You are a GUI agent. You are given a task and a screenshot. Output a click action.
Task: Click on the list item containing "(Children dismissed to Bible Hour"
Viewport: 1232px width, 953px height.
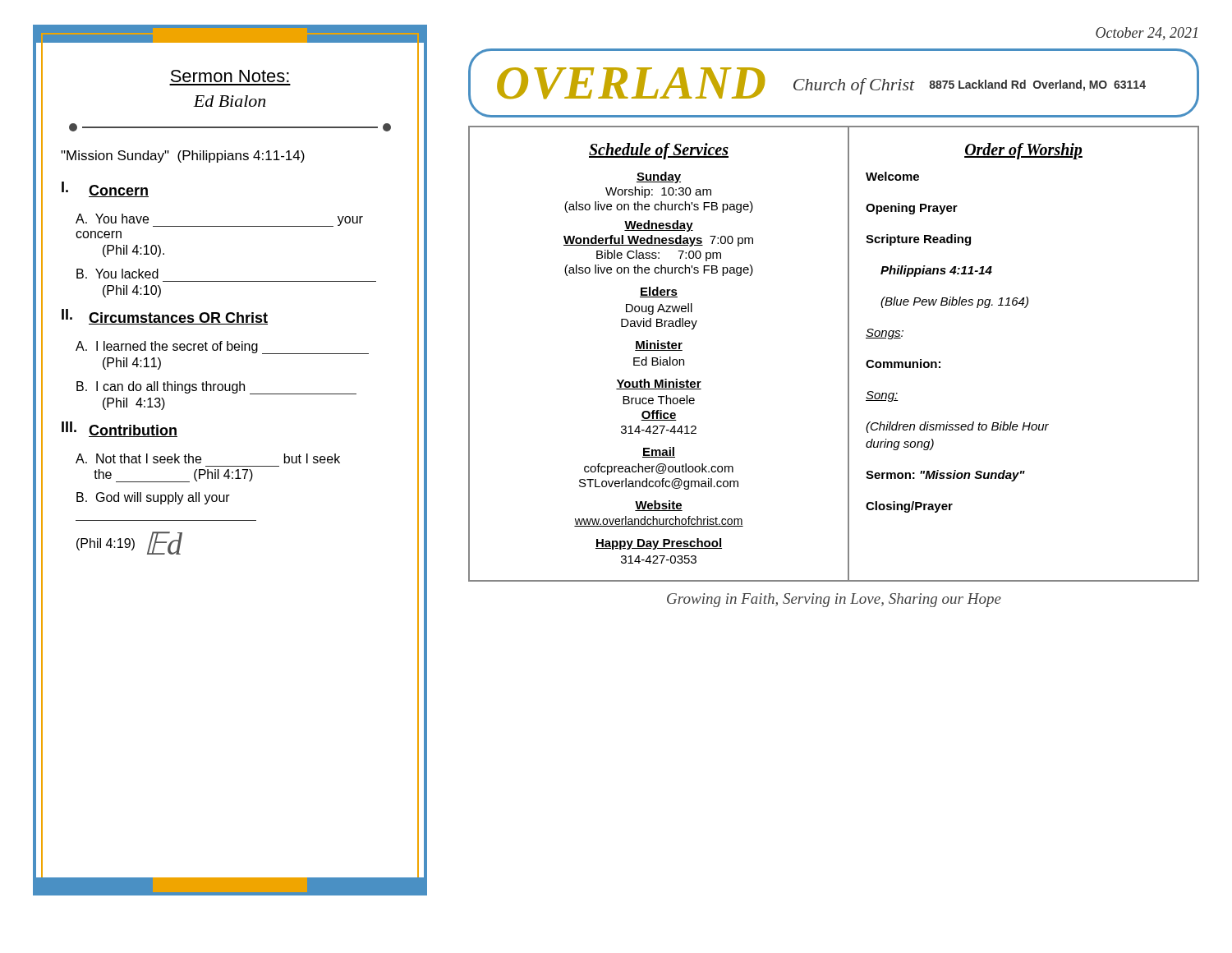coord(957,426)
